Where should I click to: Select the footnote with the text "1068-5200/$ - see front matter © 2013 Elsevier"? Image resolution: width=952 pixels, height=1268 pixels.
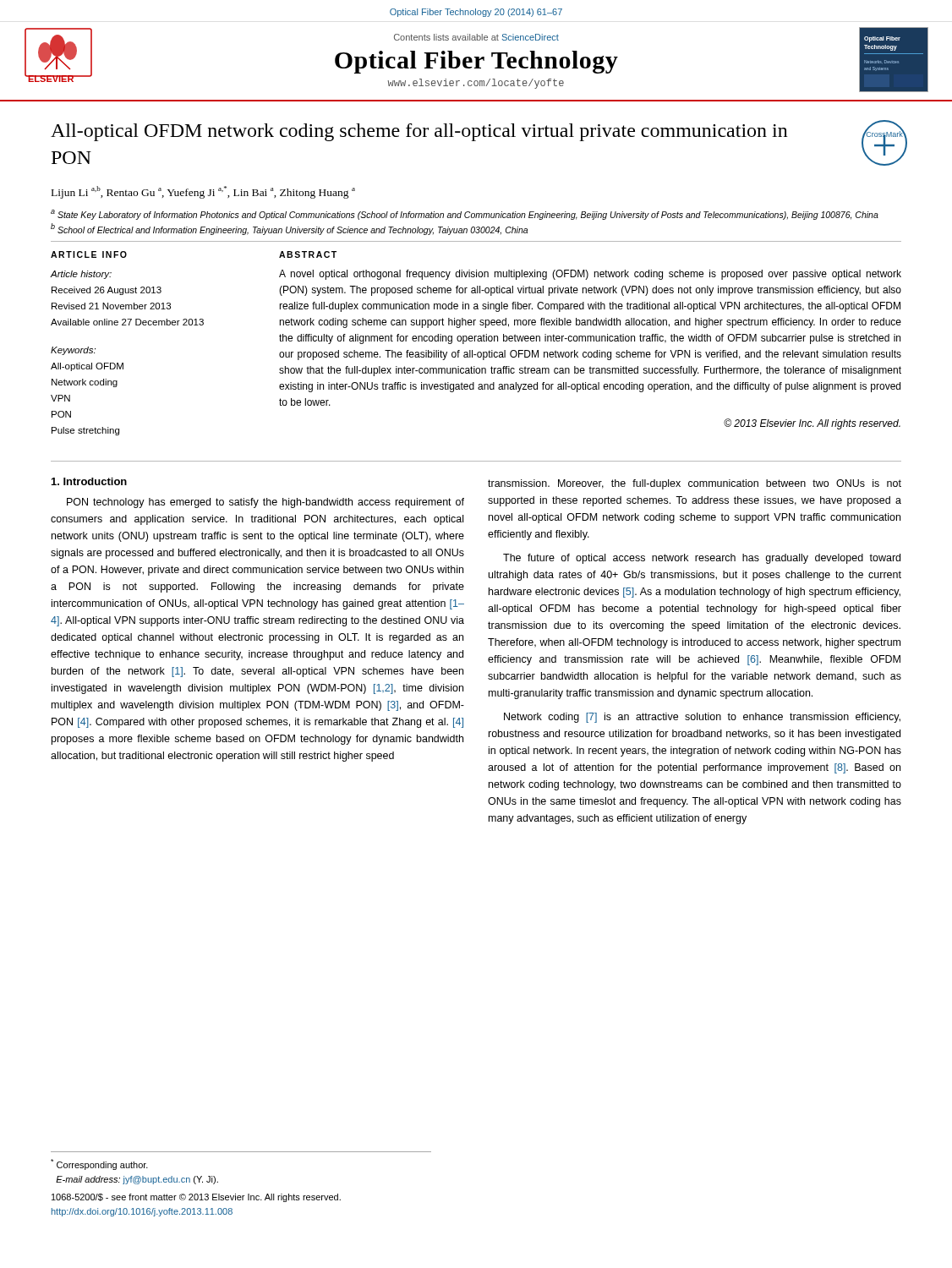pos(196,1204)
